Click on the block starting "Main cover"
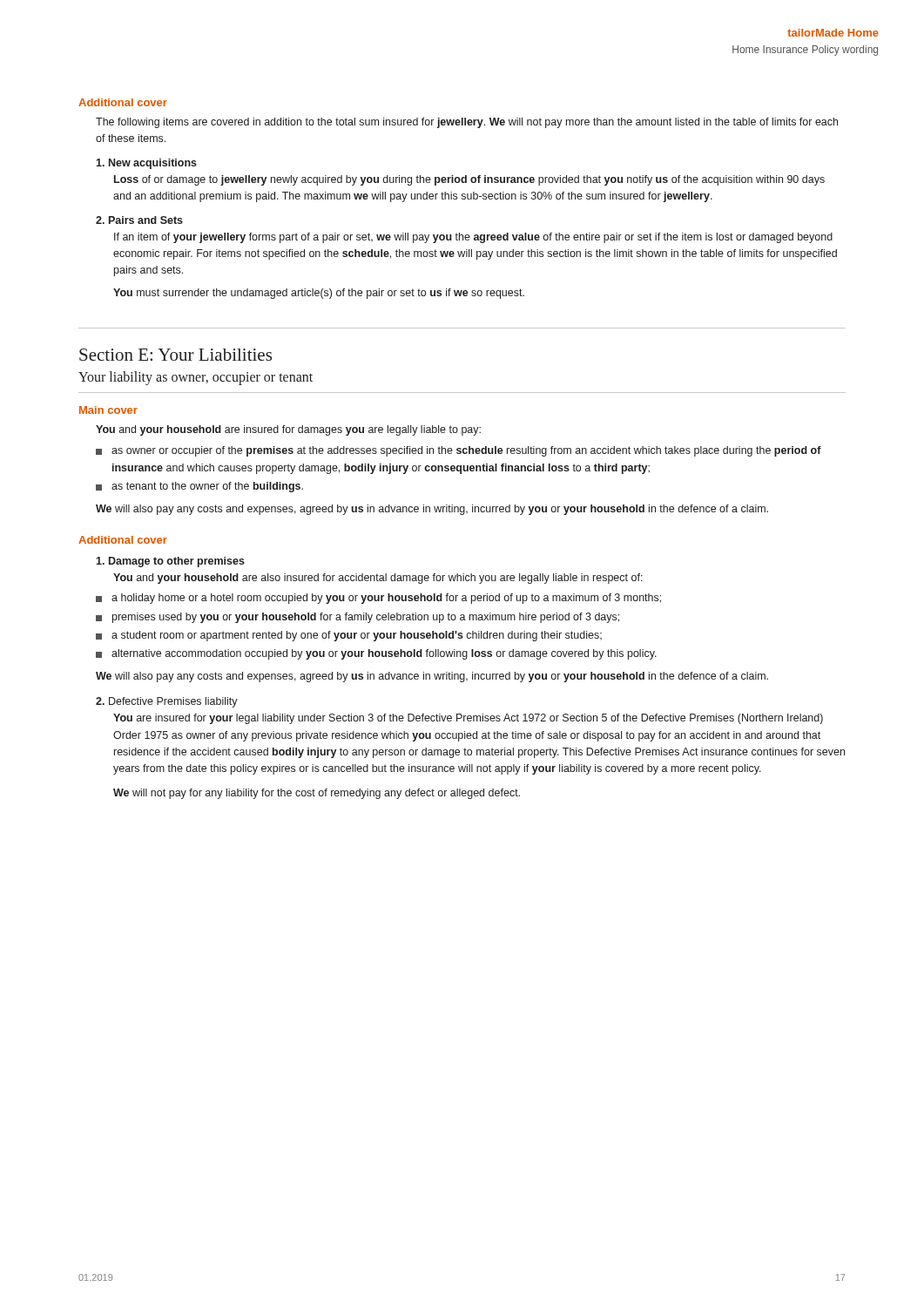This screenshot has width=924, height=1307. (x=108, y=410)
